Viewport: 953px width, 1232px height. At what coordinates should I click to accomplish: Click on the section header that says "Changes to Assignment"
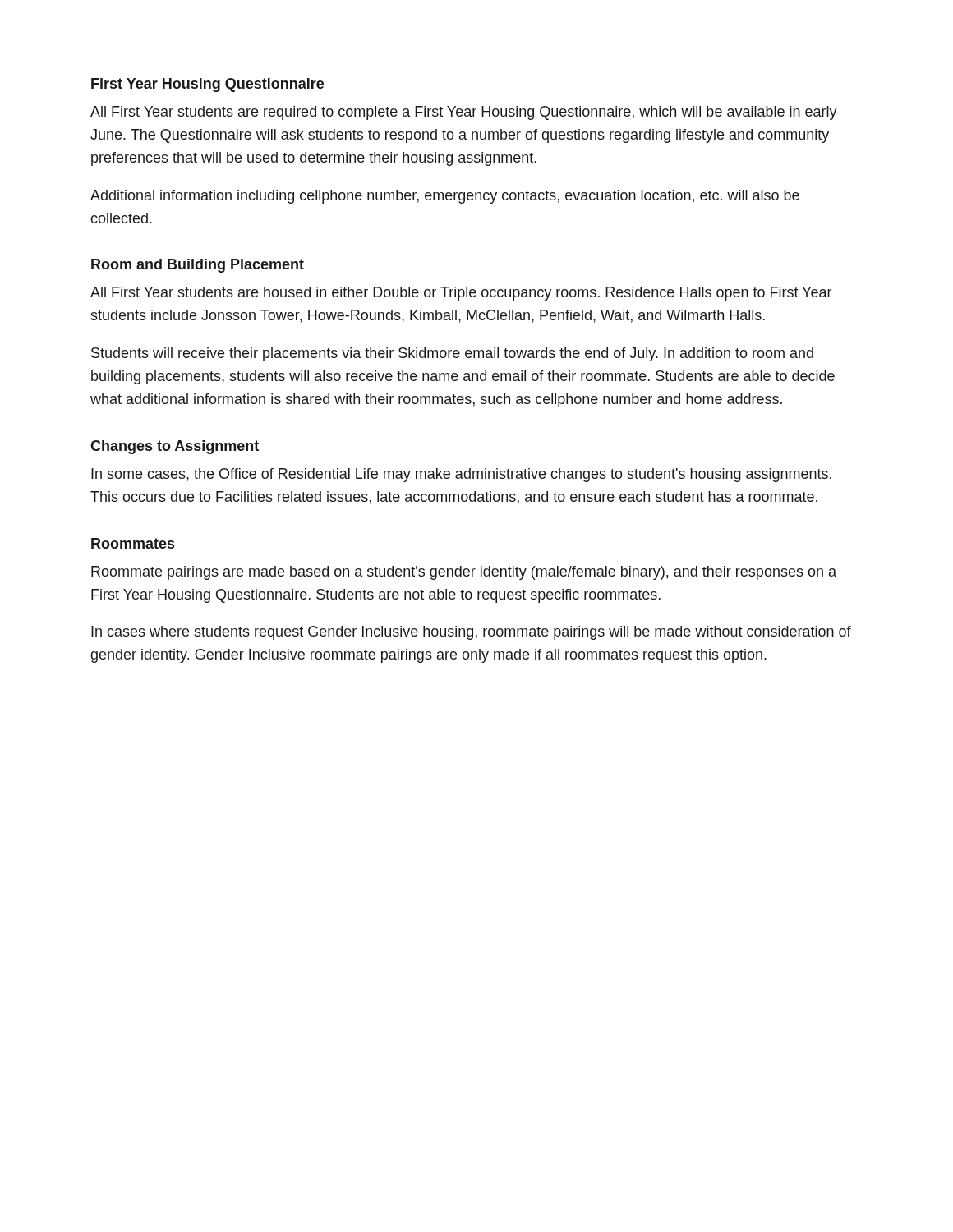click(175, 446)
